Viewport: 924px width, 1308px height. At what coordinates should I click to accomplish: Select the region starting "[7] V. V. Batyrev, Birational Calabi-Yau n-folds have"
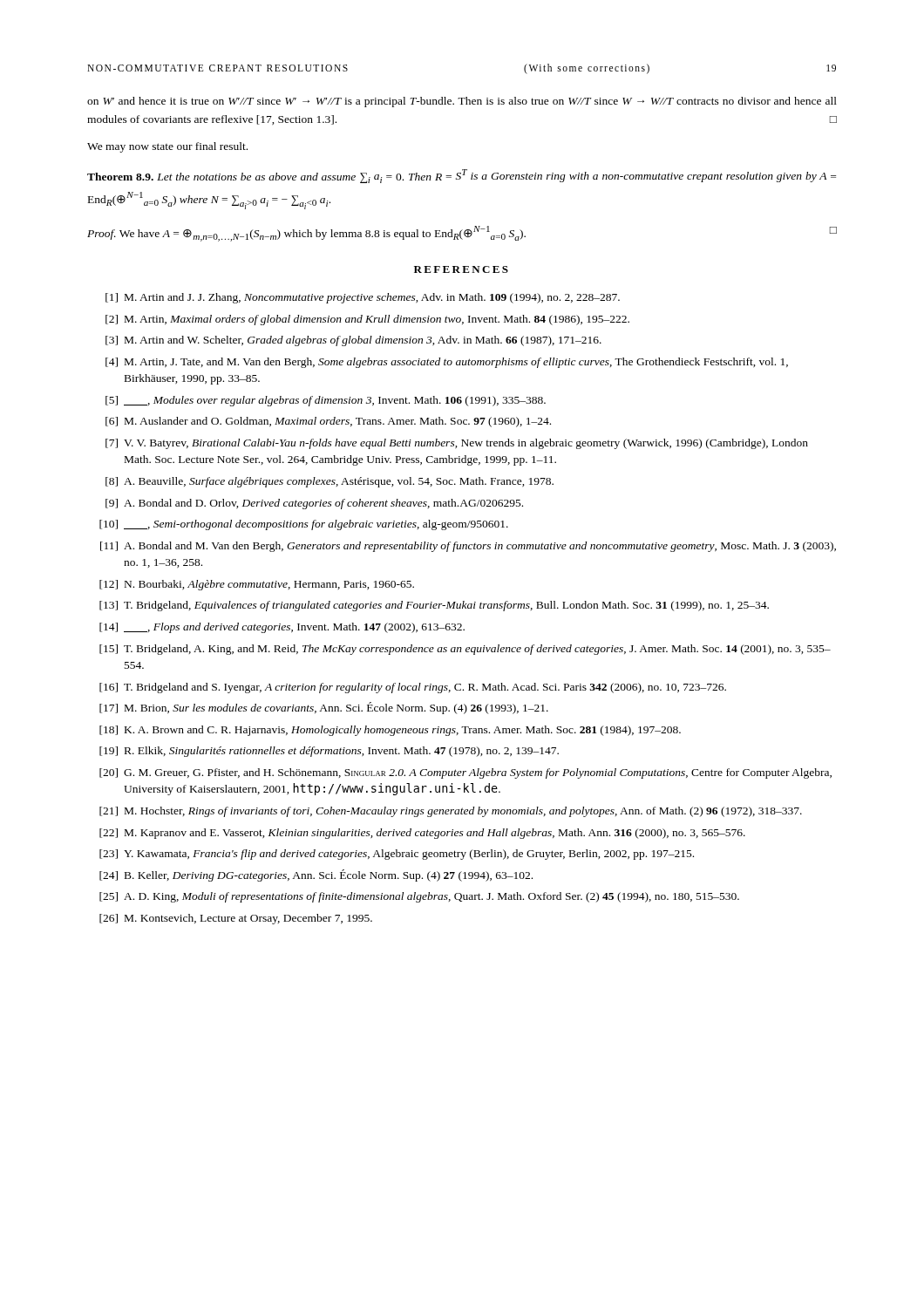click(462, 451)
